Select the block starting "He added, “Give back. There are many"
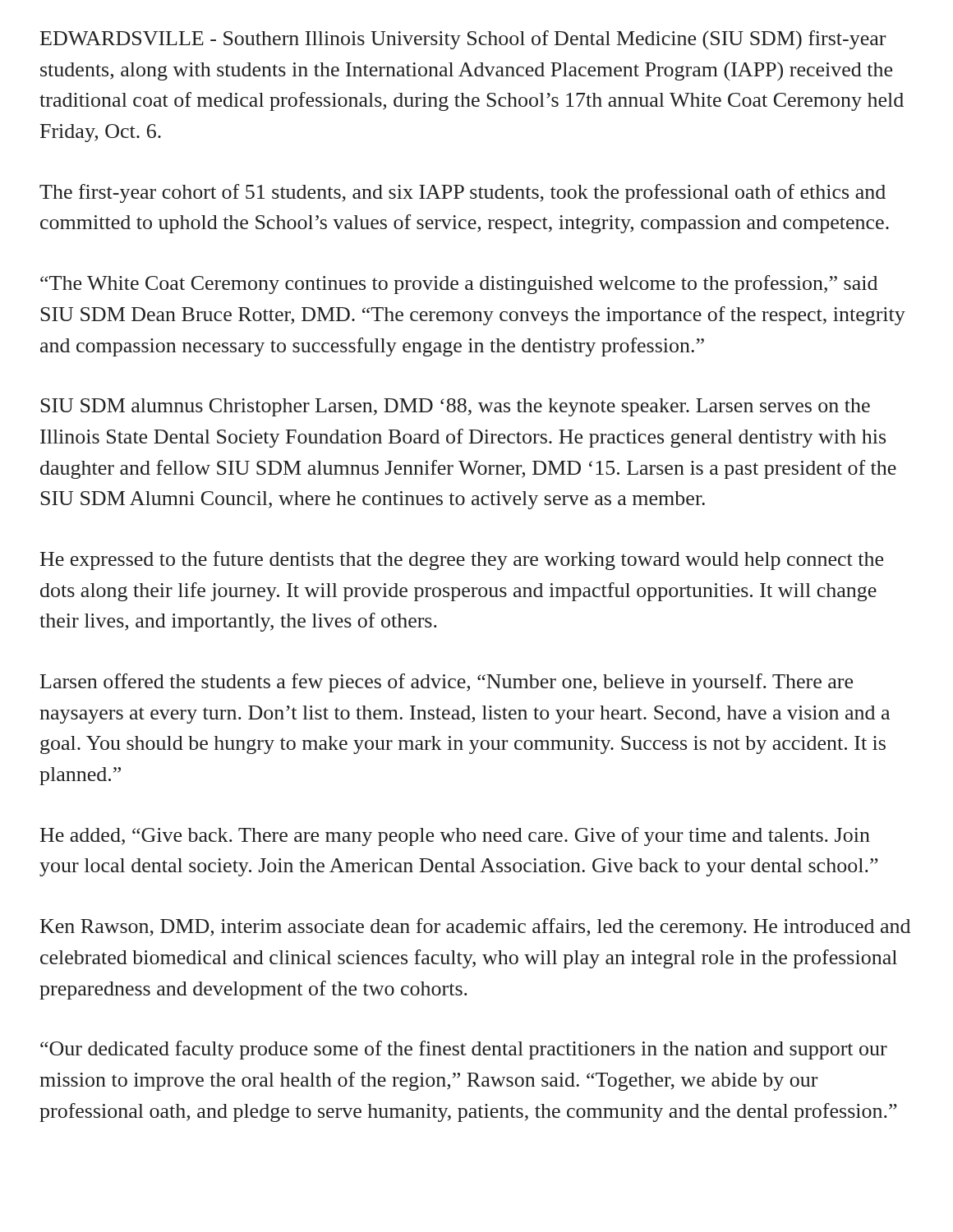This screenshot has width=953, height=1232. click(459, 850)
